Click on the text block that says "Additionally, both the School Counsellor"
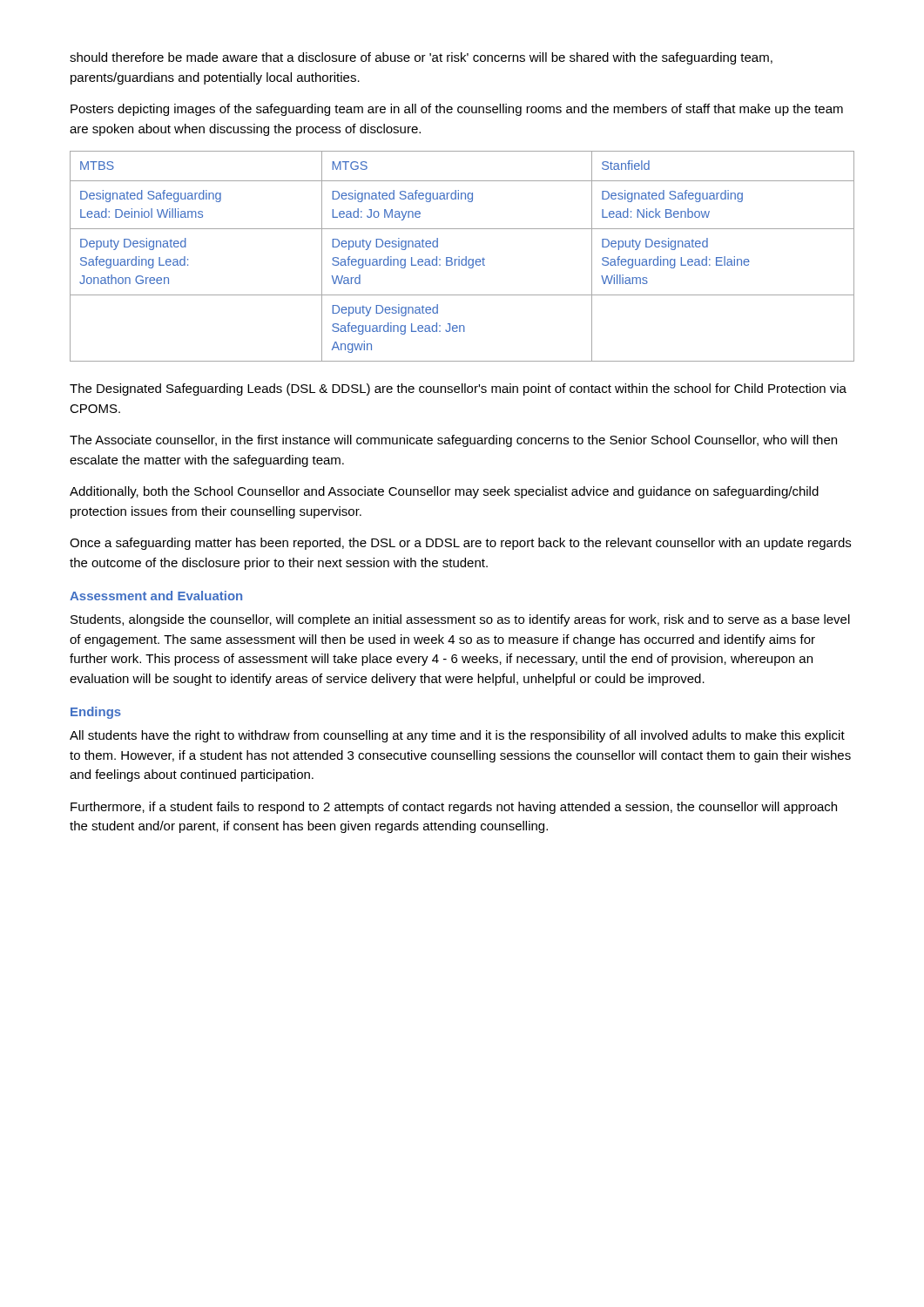Image resolution: width=924 pixels, height=1307 pixels. tap(444, 501)
